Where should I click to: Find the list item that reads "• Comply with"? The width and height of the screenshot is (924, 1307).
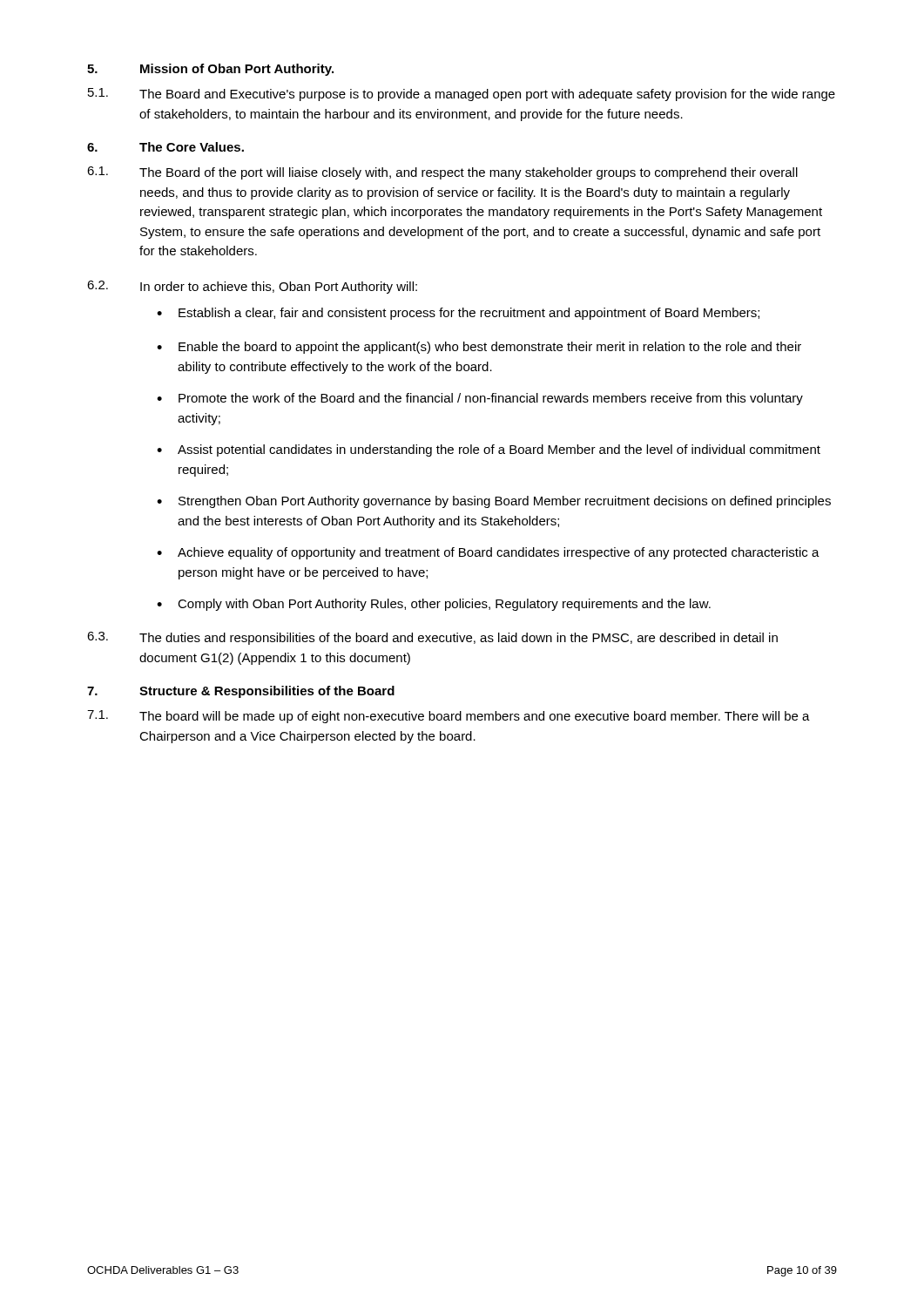coord(497,605)
